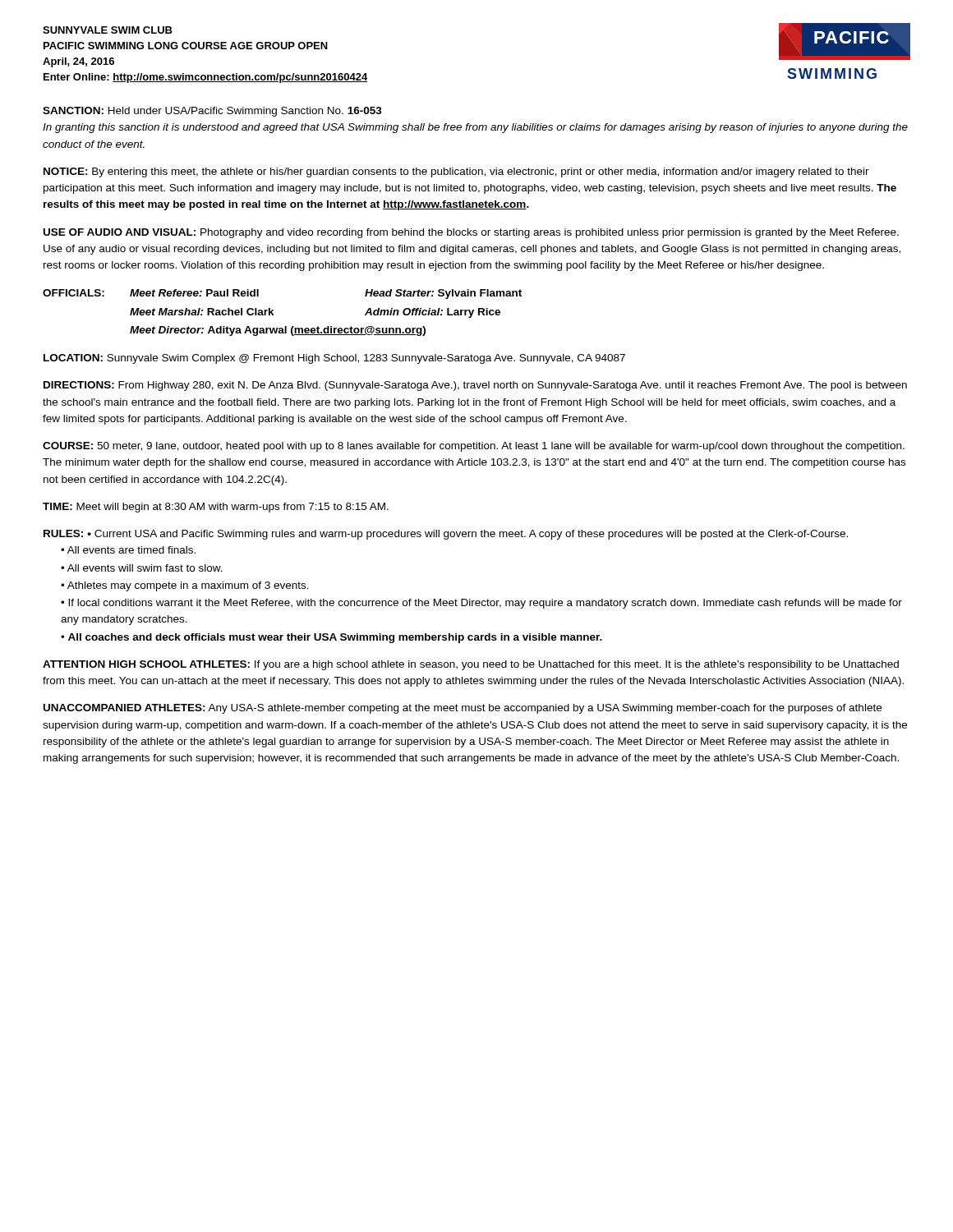
Task: Select the list item with the text "• All events are timed finals."
Action: (129, 550)
